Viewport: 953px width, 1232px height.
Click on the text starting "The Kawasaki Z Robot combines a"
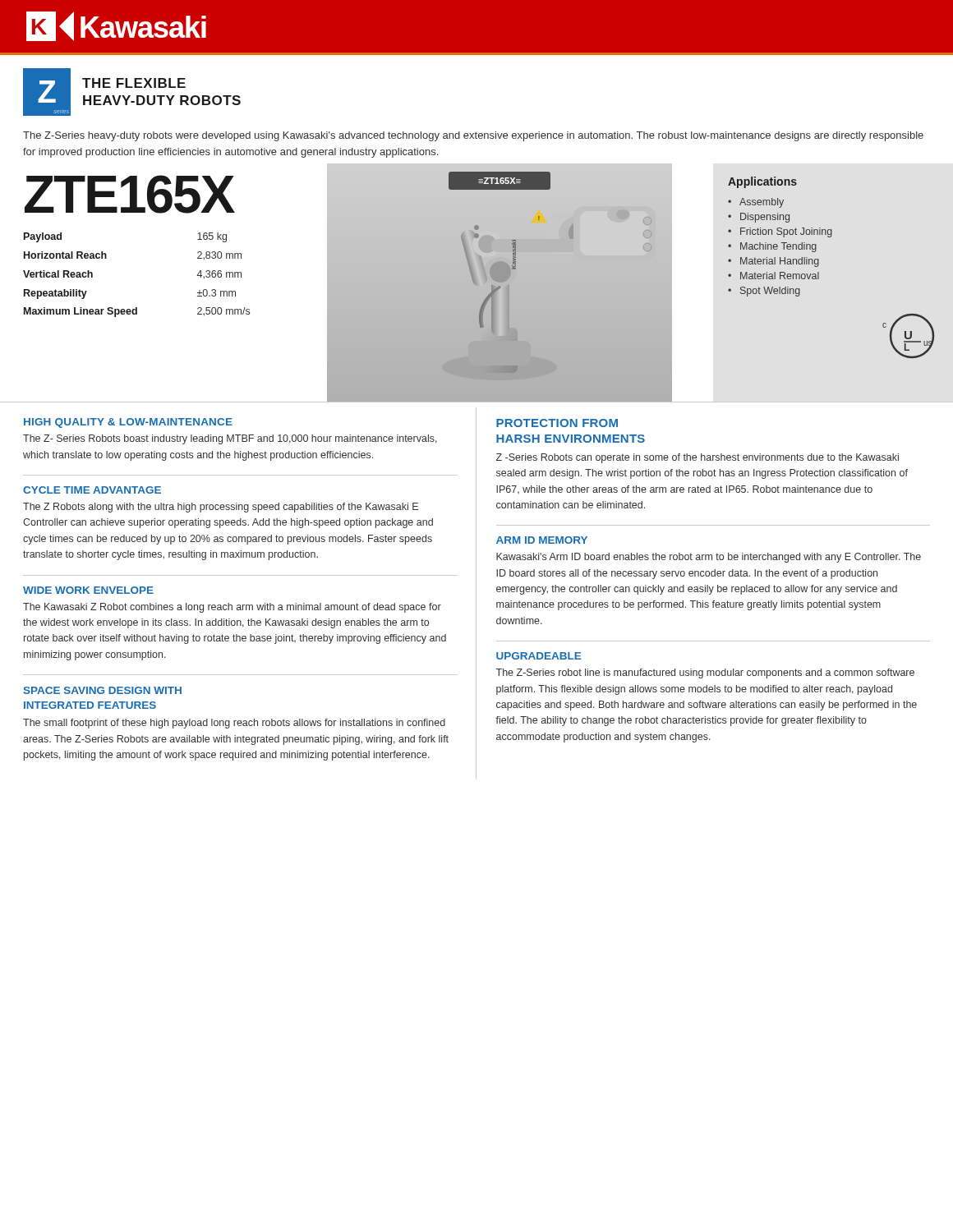[x=235, y=630]
